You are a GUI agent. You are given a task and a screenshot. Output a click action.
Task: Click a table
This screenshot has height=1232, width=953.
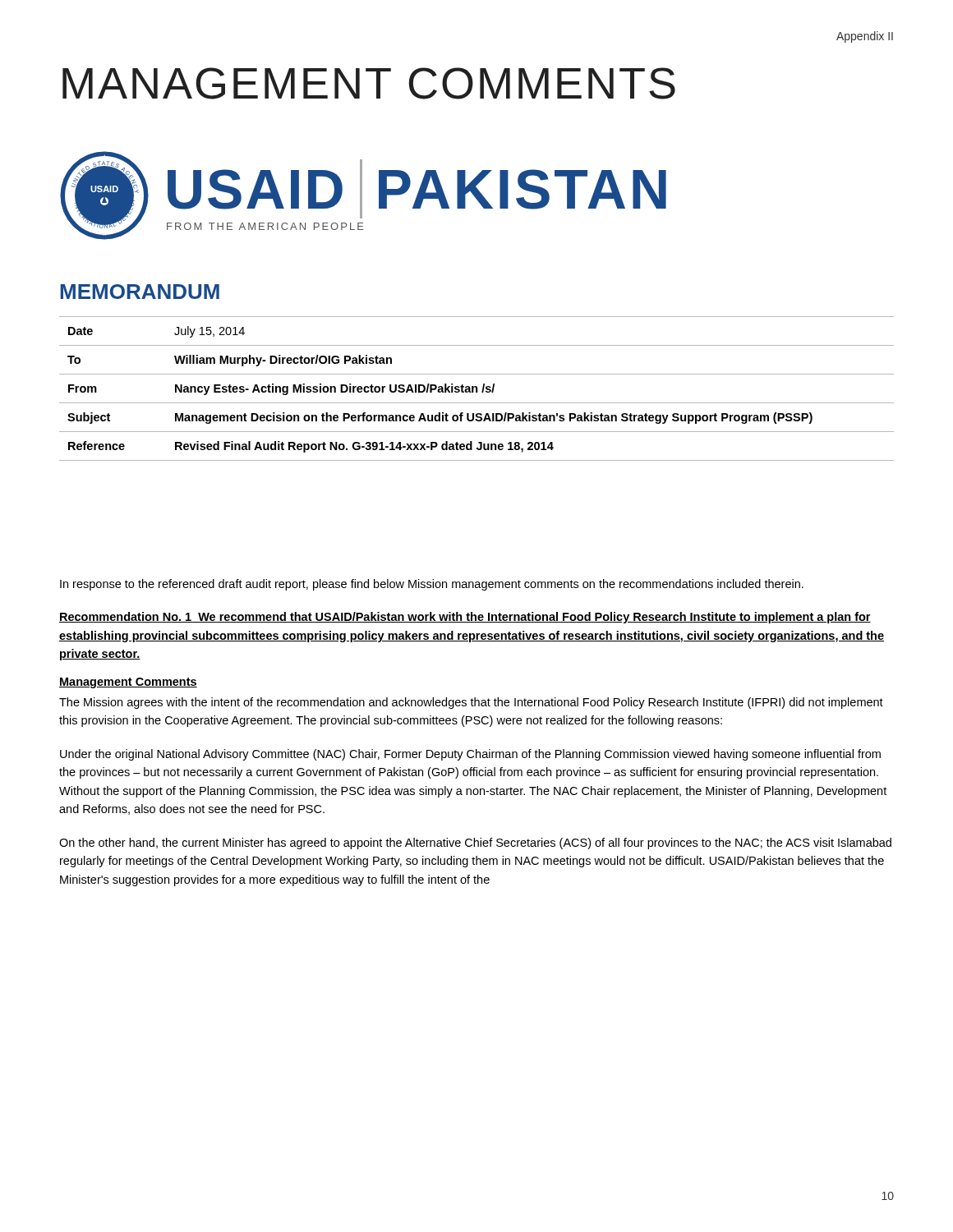(x=476, y=389)
